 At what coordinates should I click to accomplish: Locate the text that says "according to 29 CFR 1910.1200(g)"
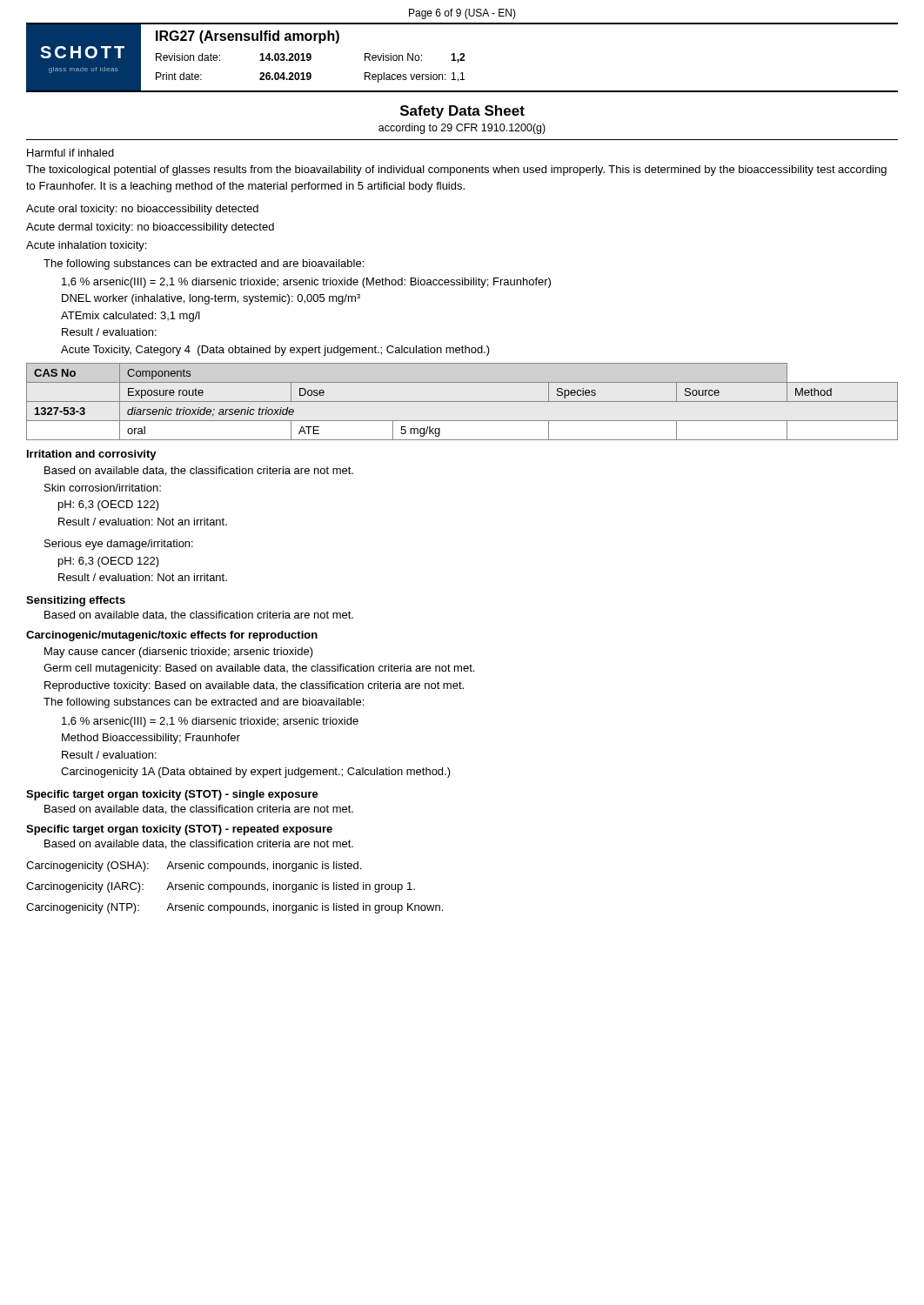coord(462,128)
